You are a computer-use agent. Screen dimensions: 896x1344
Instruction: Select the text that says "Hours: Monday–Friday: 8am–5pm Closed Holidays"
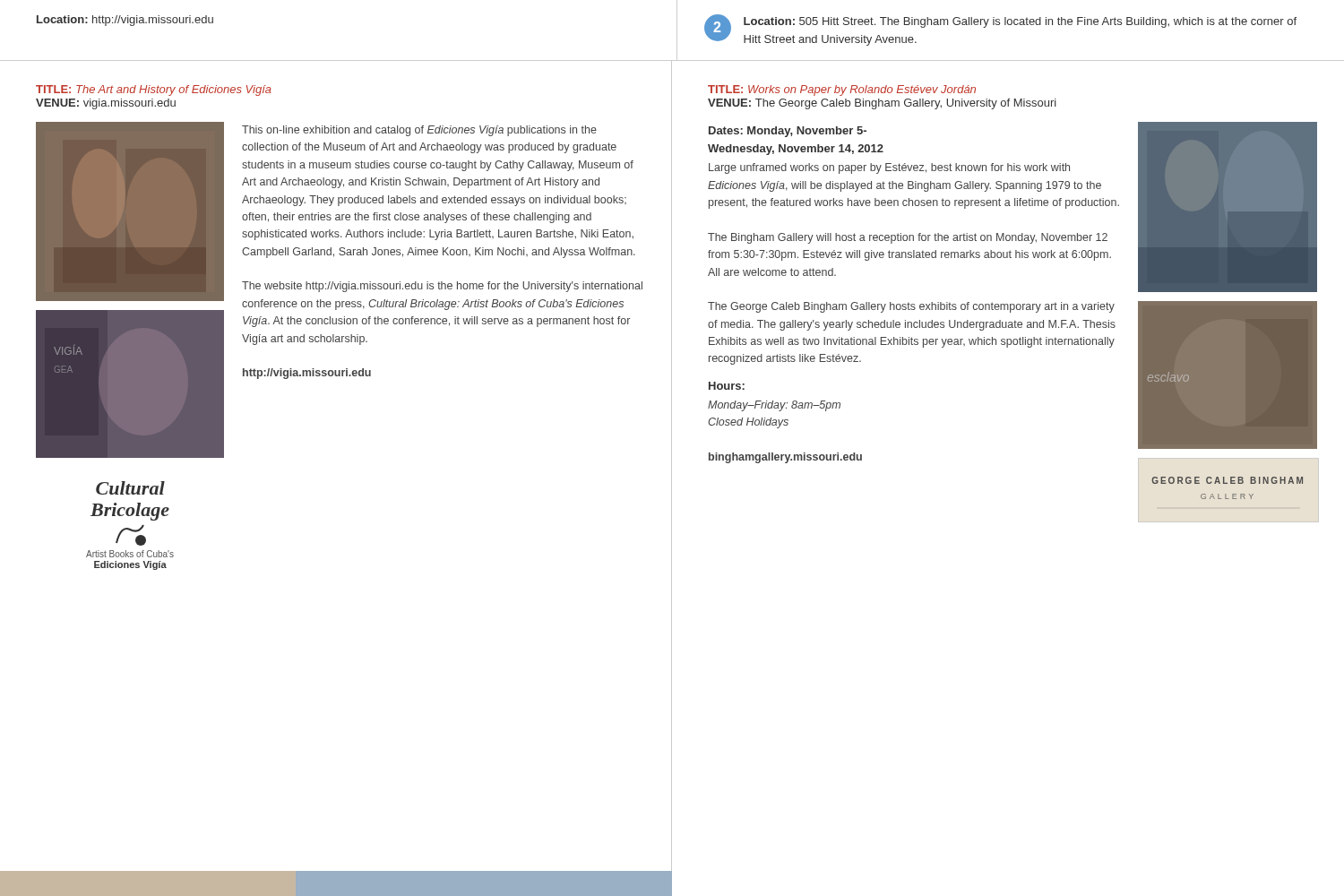click(x=727, y=386)
